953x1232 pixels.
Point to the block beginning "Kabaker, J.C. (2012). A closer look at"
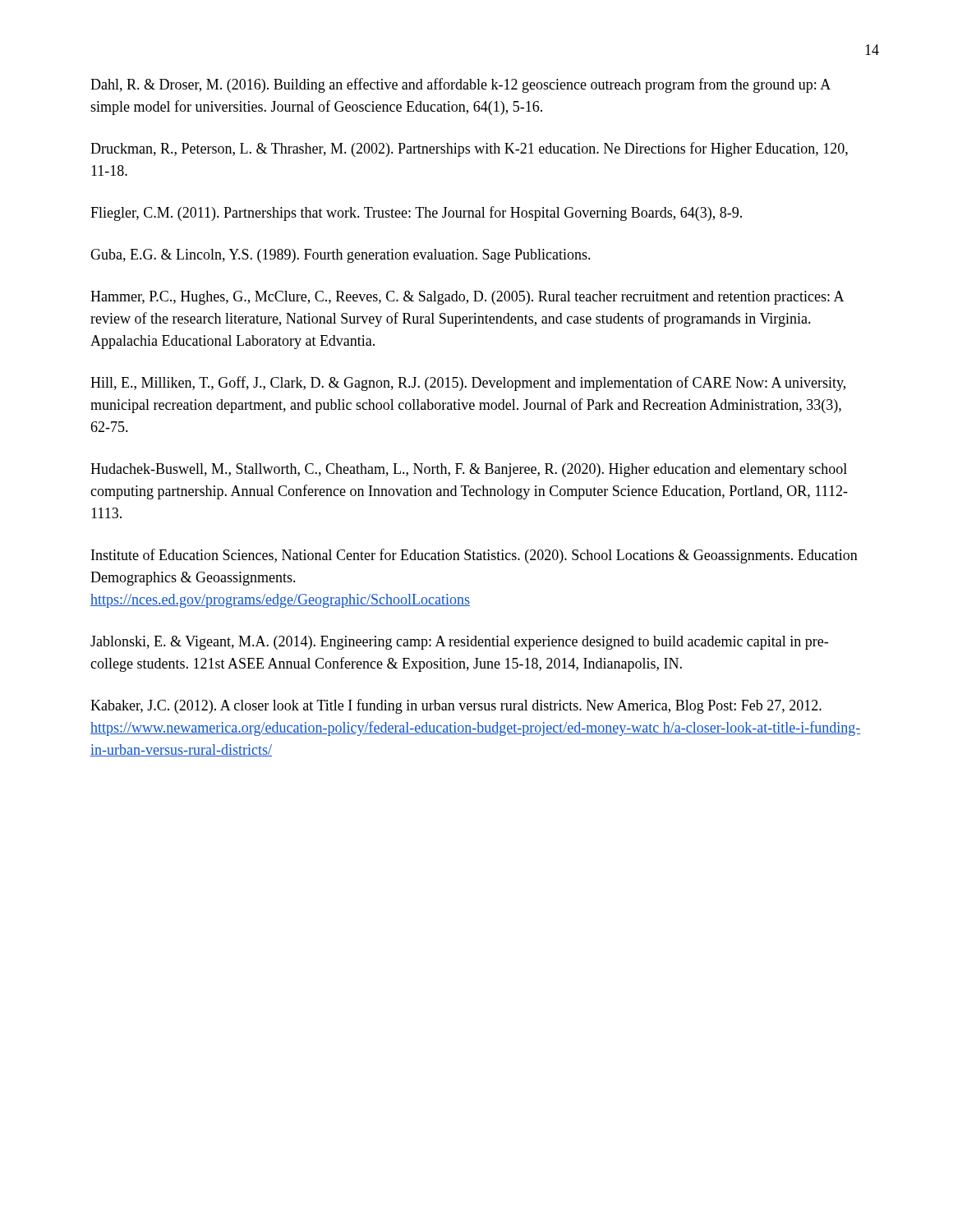[475, 728]
